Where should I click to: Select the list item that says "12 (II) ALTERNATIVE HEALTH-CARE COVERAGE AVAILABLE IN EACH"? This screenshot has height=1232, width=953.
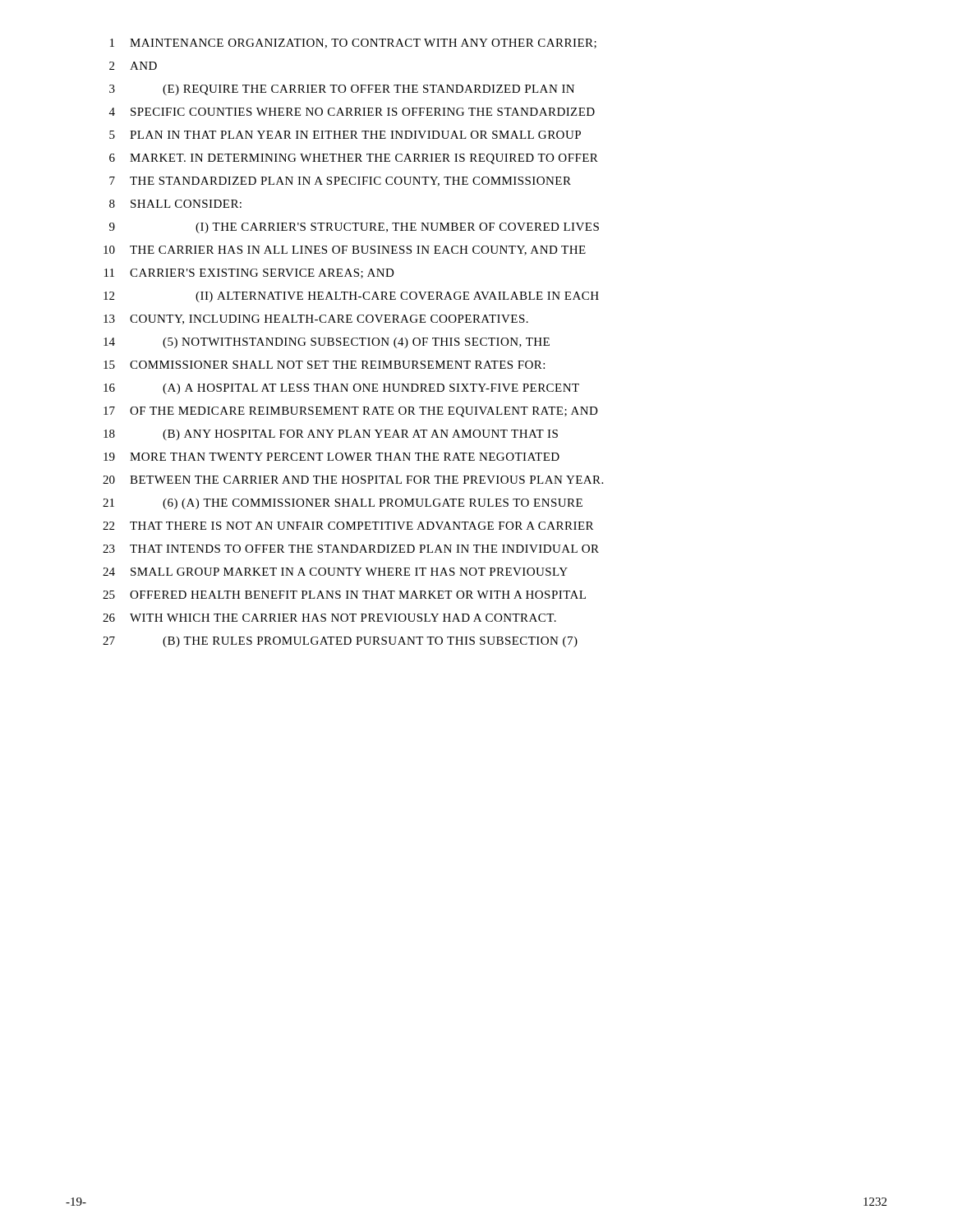coord(485,296)
